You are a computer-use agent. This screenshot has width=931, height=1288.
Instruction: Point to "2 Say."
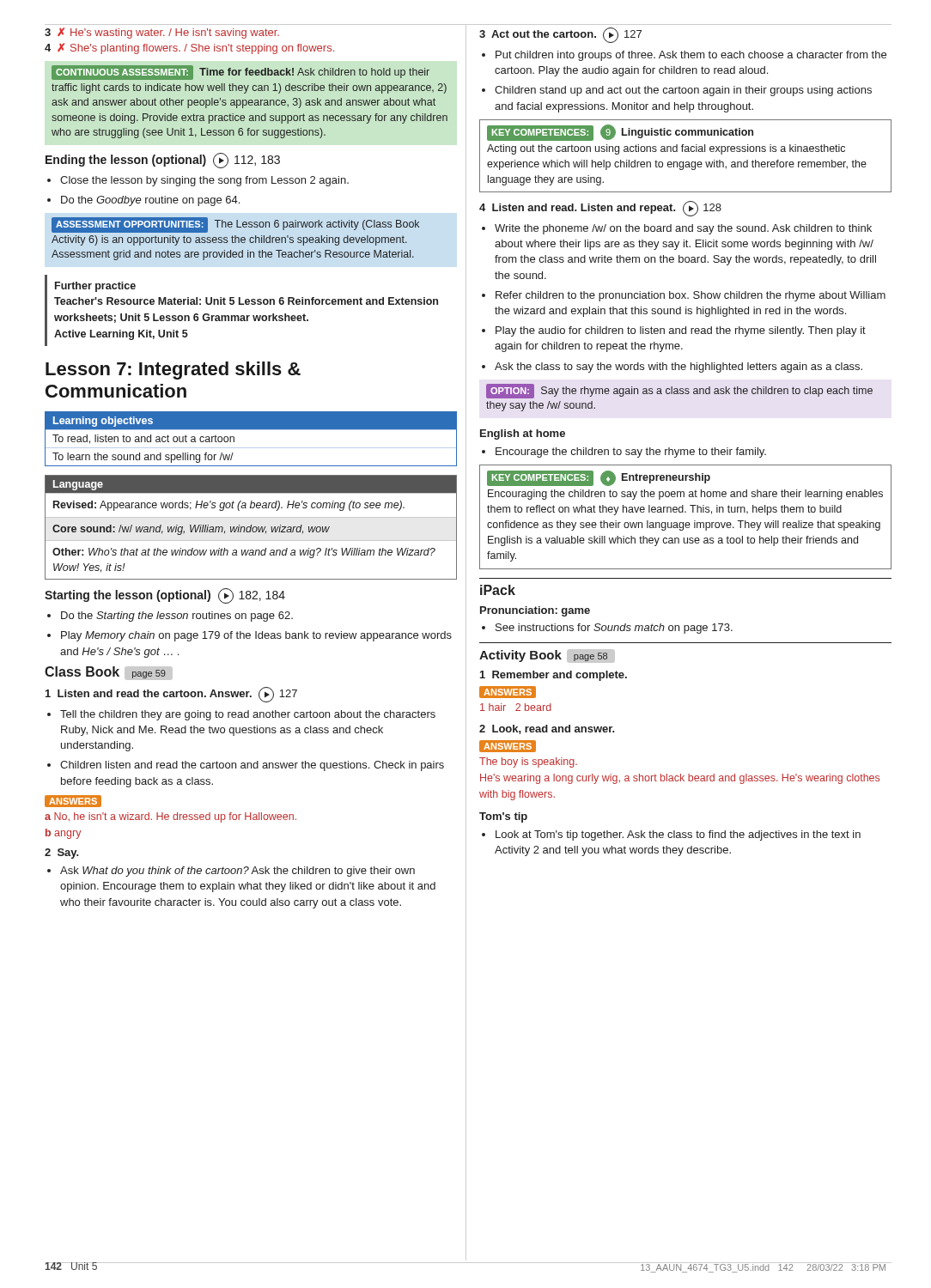[x=62, y=852]
